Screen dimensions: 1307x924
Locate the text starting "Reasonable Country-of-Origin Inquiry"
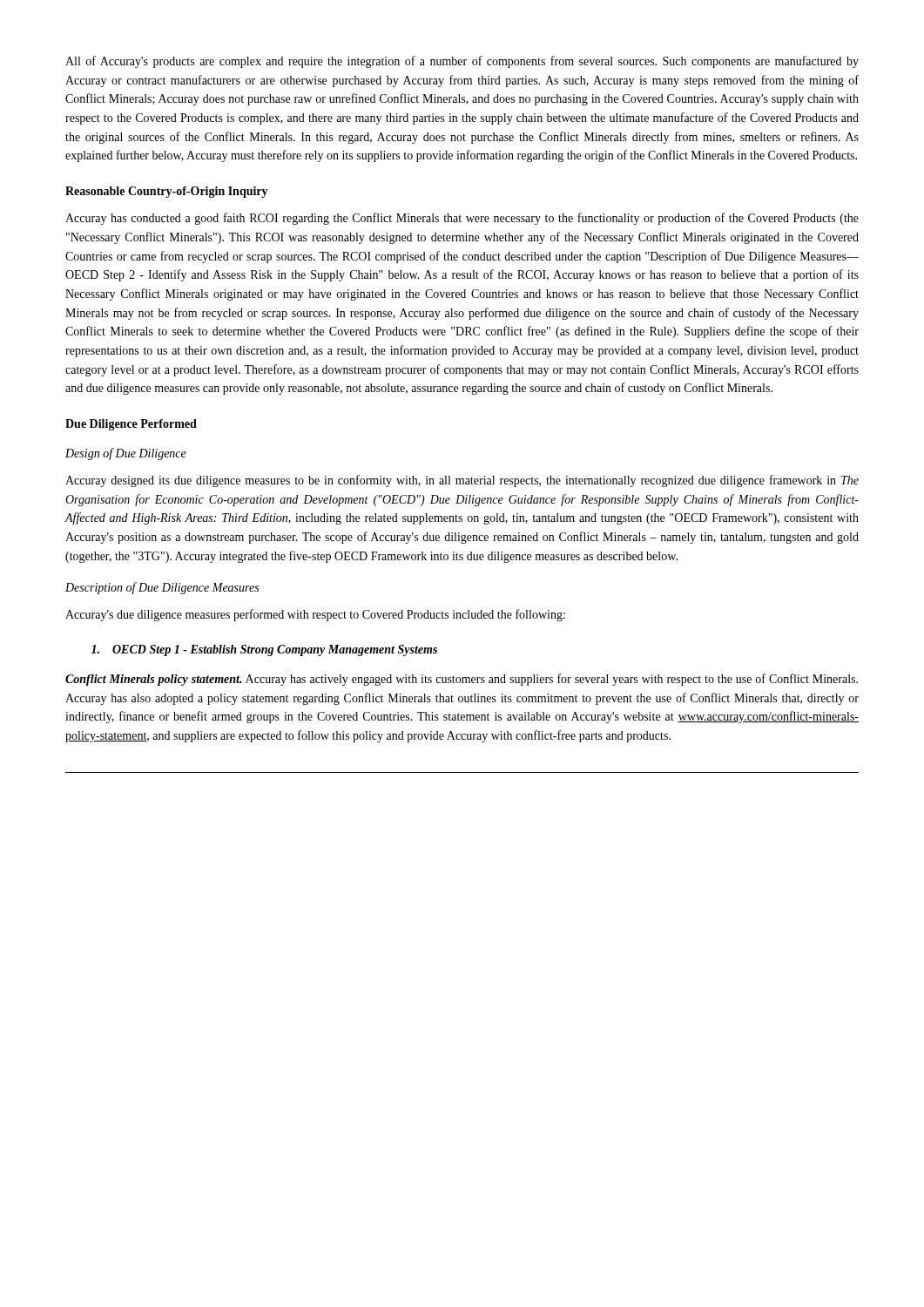click(x=167, y=191)
